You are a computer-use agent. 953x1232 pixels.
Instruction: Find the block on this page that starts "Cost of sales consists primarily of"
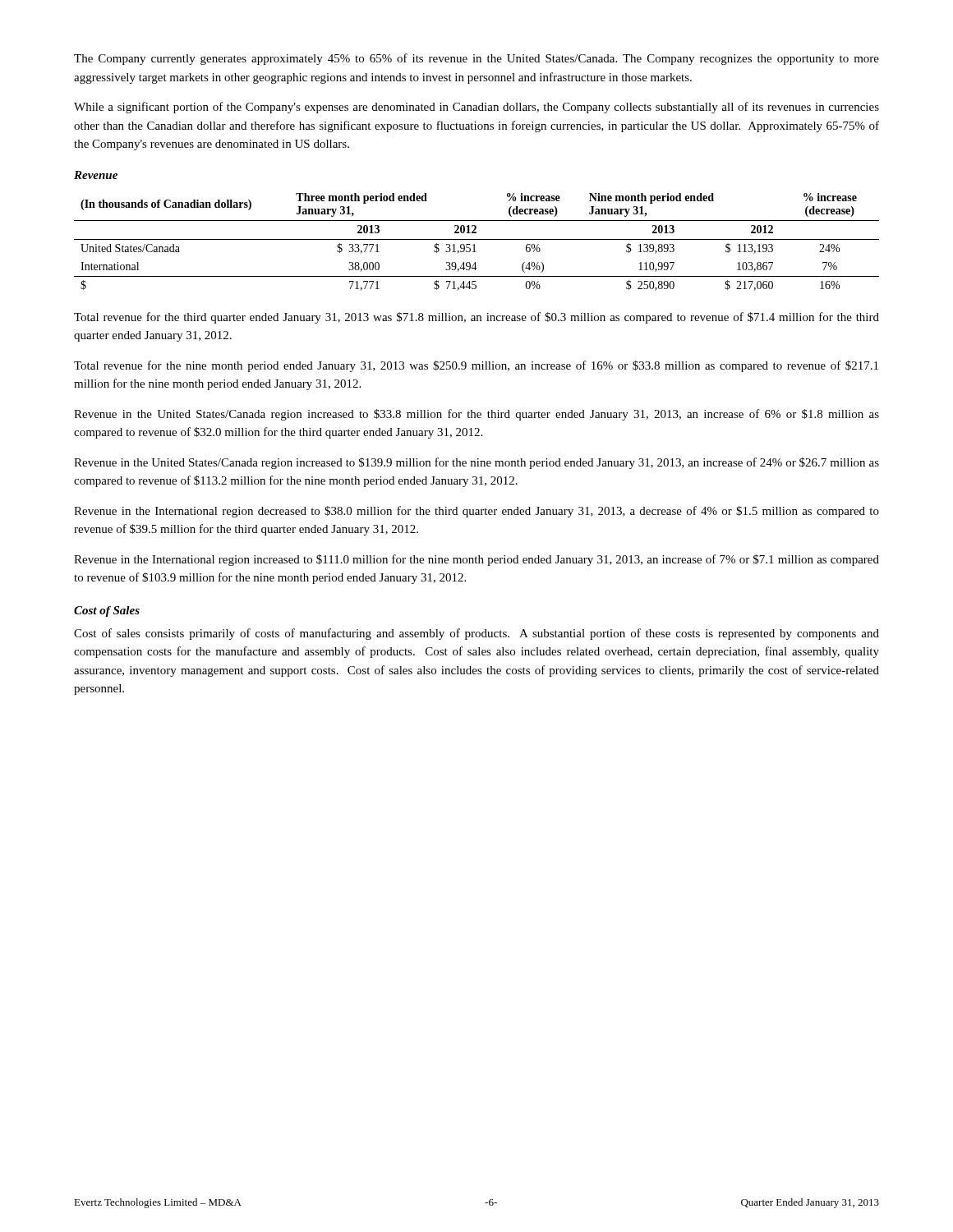click(x=476, y=661)
